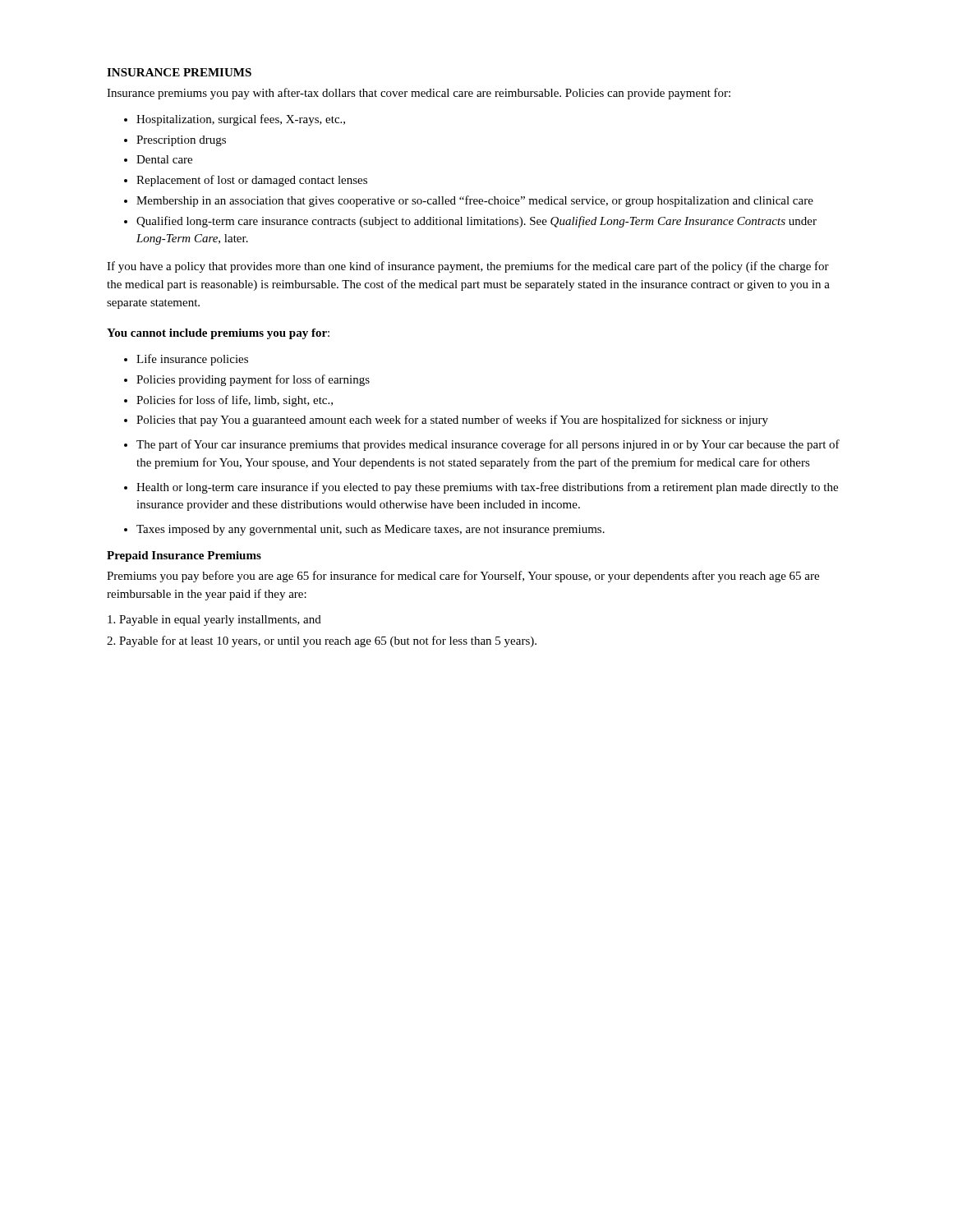
Task: Find the block on this page that starts "Membership in an"
Action: (x=475, y=200)
